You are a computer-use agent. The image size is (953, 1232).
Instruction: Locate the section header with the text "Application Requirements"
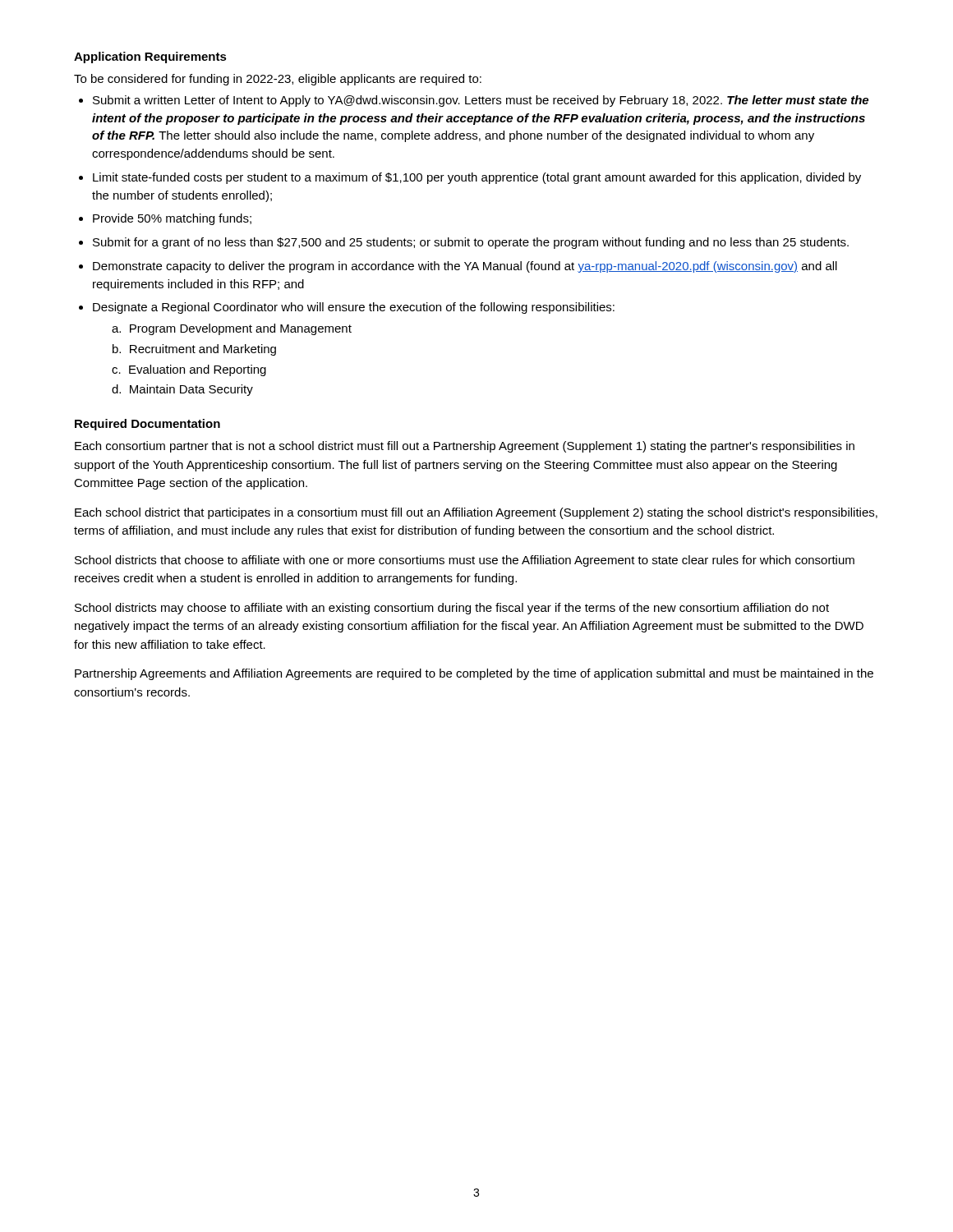[x=150, y=56]
